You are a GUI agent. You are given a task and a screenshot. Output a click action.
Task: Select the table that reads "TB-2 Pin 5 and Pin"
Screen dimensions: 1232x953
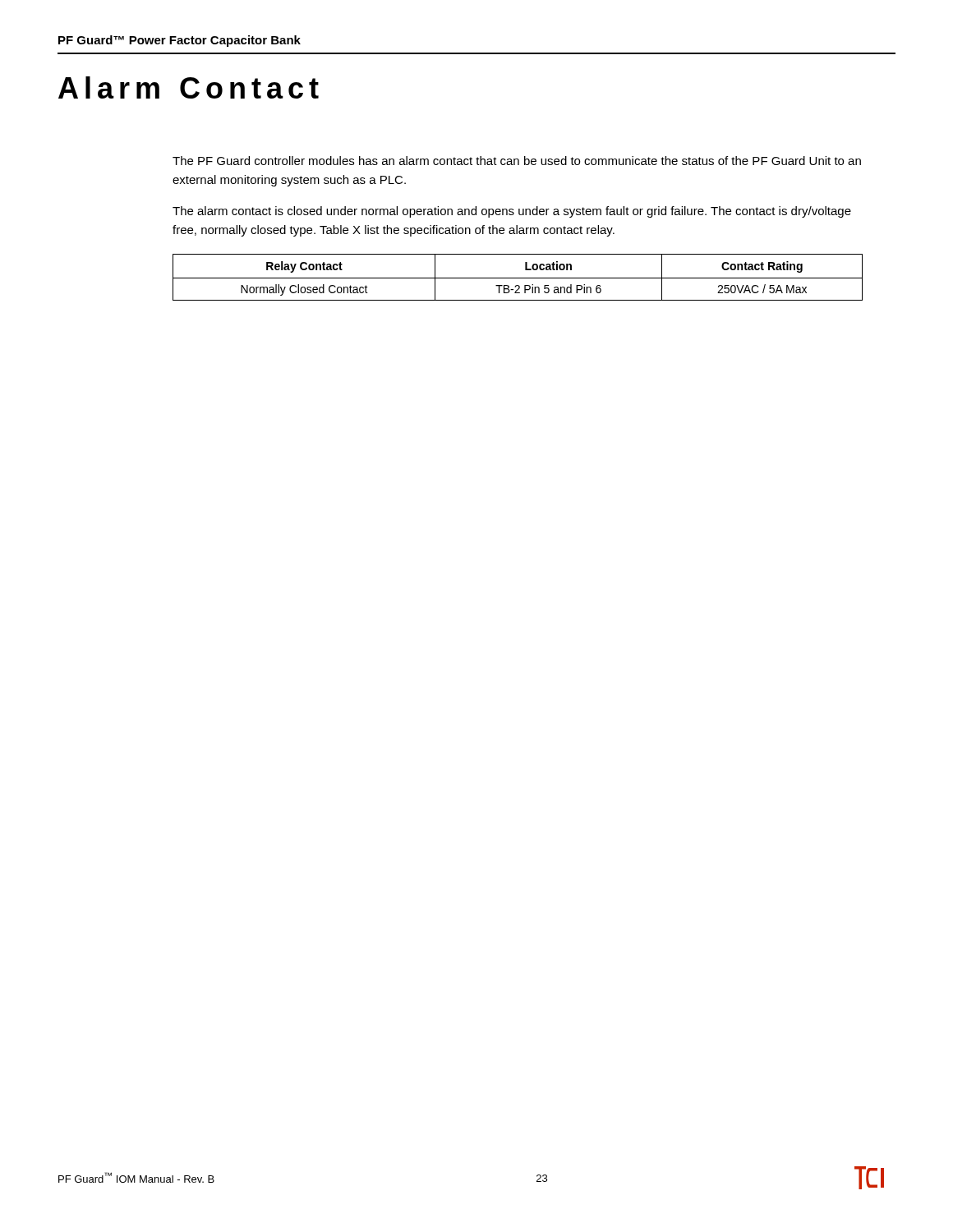click(518, 277)
